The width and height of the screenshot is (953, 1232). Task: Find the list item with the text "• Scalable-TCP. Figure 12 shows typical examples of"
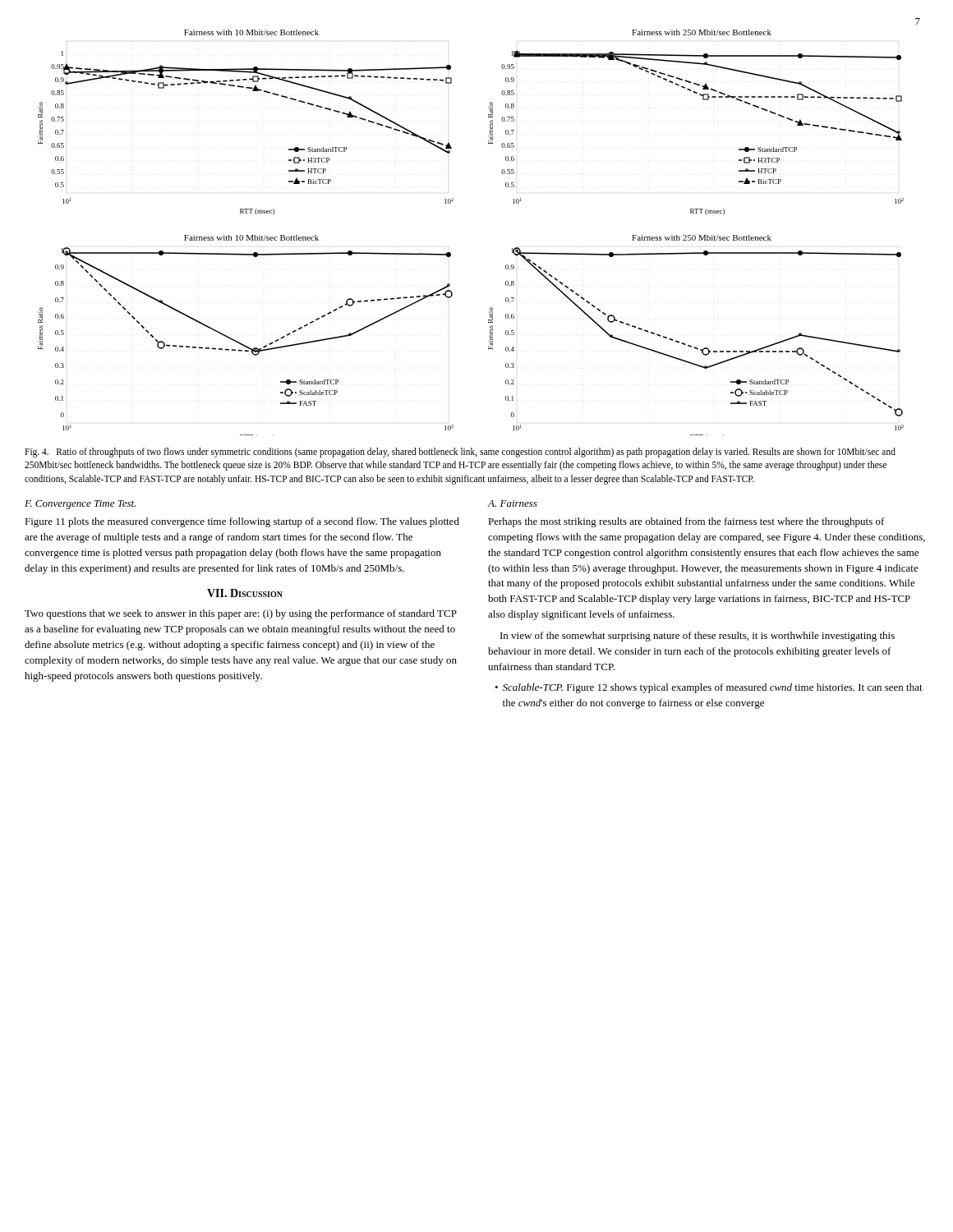(711, 696)
